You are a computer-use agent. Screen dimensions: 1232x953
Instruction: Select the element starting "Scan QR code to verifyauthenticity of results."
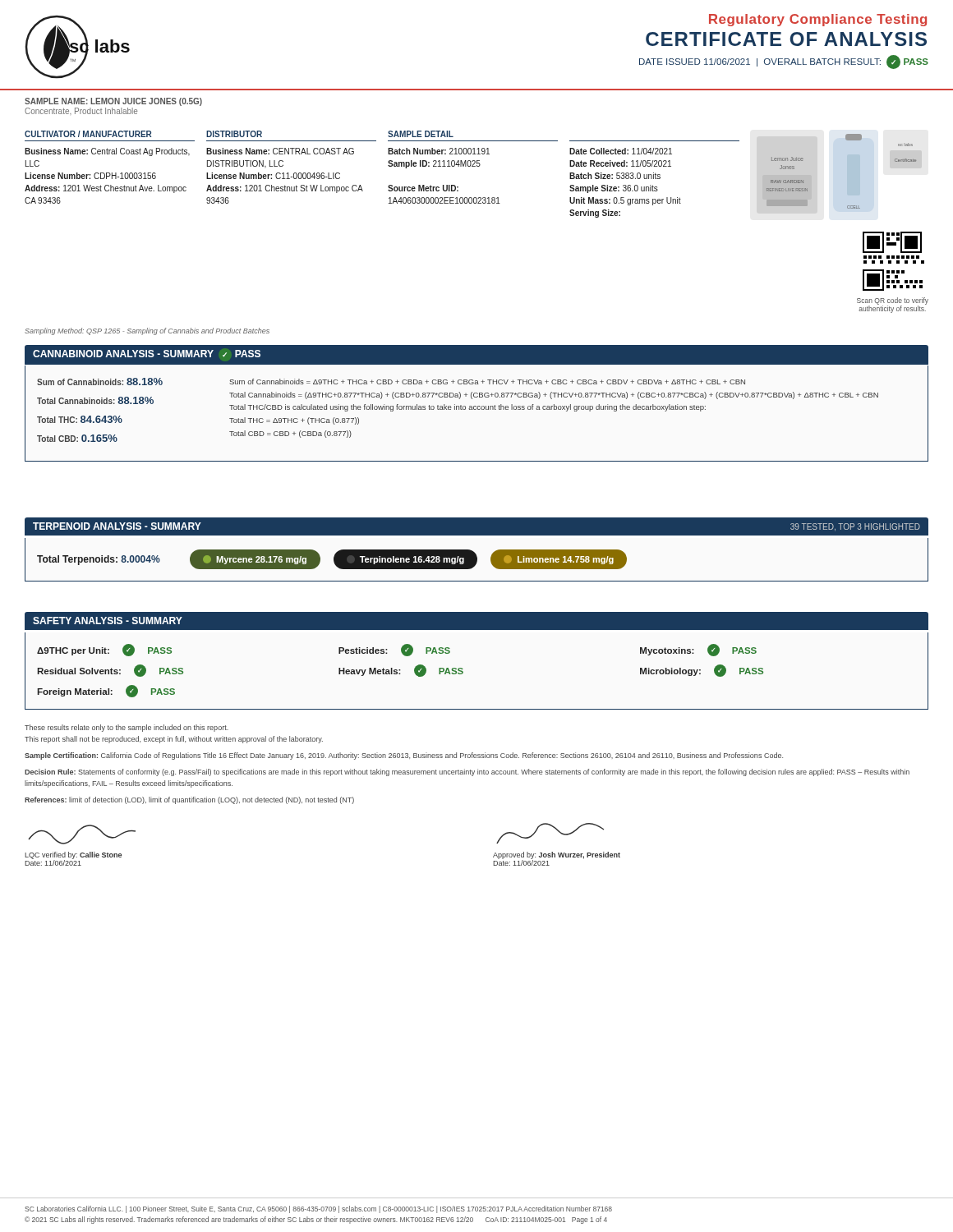892,305
